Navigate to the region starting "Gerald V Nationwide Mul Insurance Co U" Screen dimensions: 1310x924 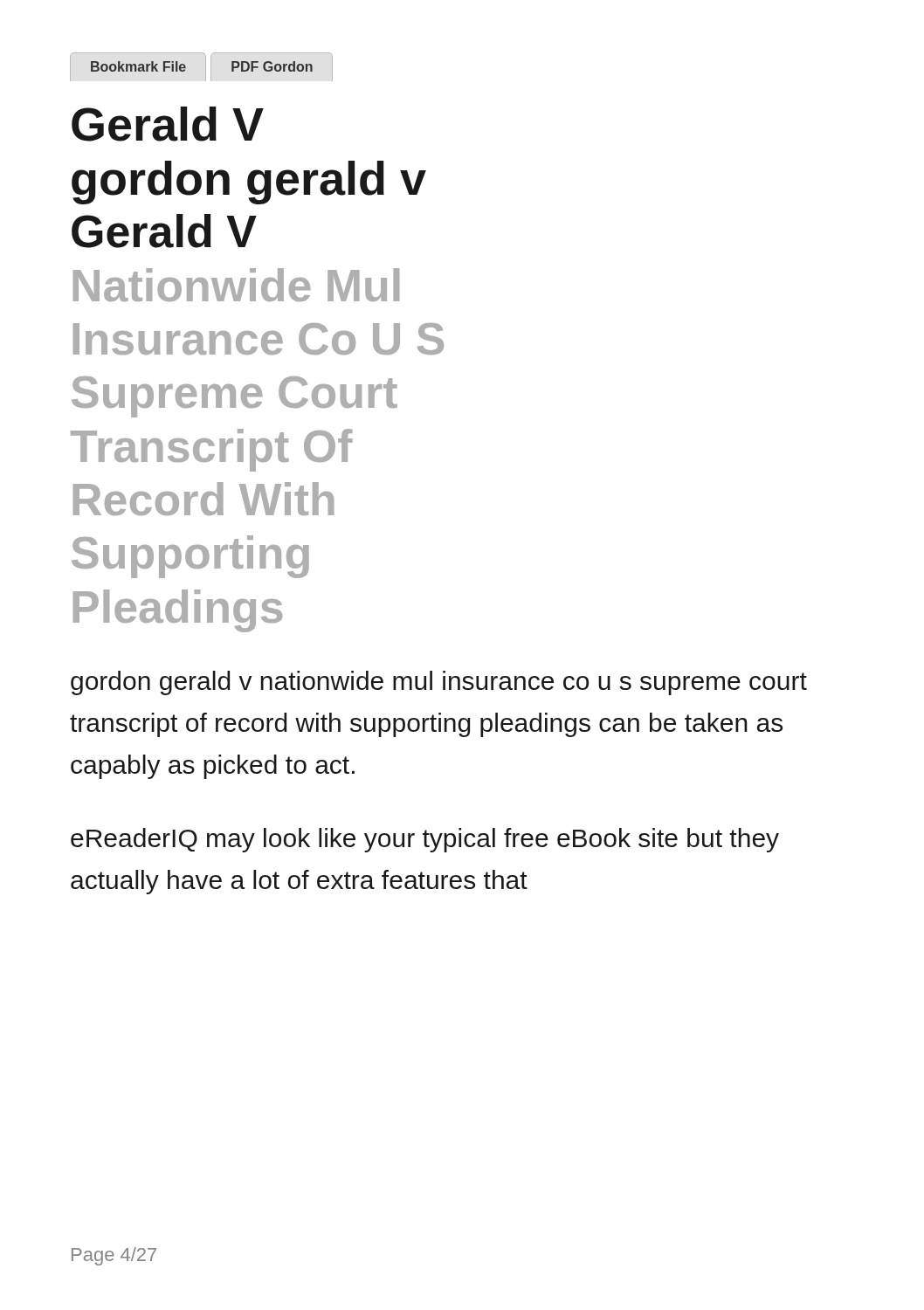tap(258, 420)
